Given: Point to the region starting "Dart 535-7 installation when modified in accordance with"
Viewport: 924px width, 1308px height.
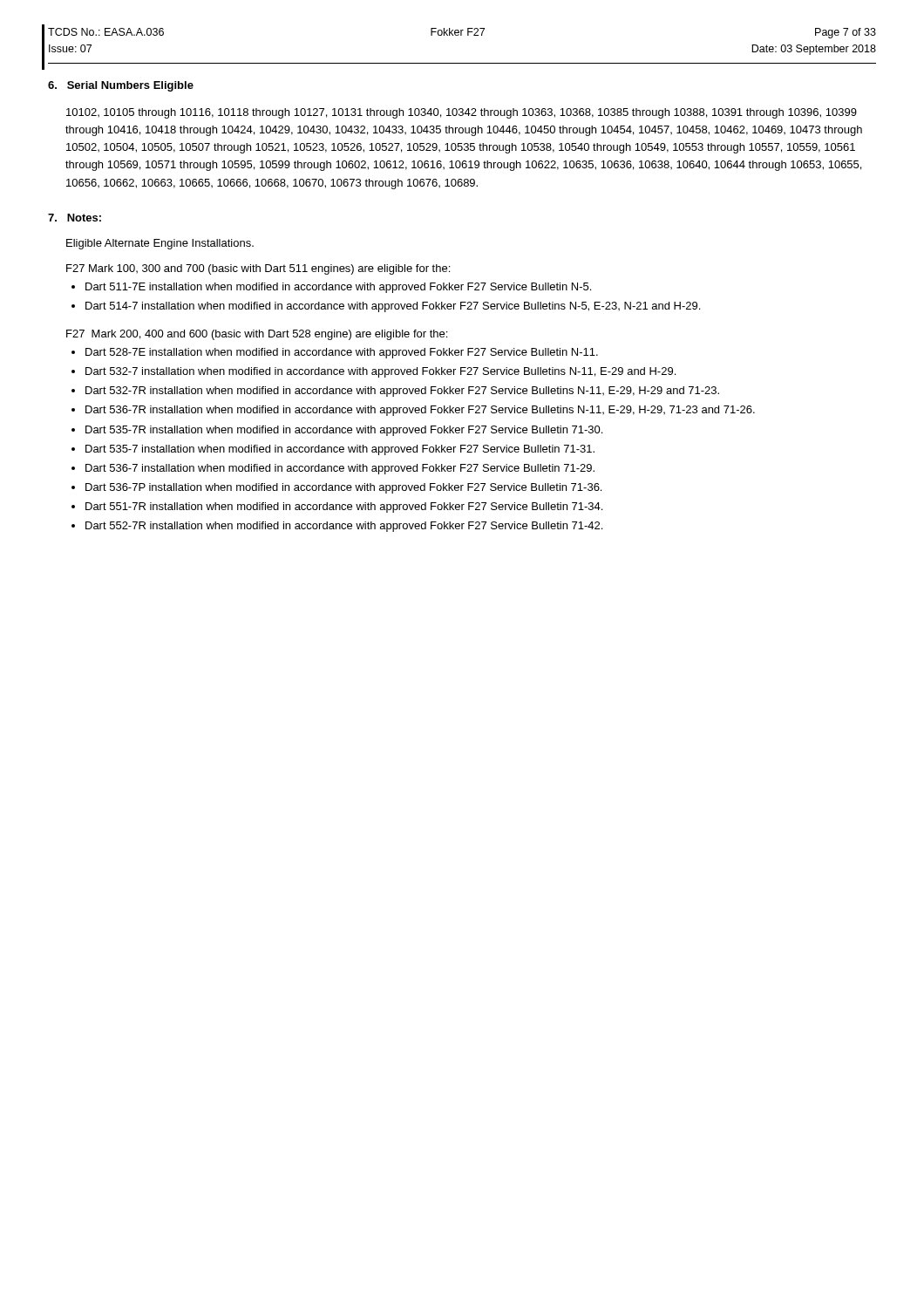Looking at the screenshot, I should [340, 448].
